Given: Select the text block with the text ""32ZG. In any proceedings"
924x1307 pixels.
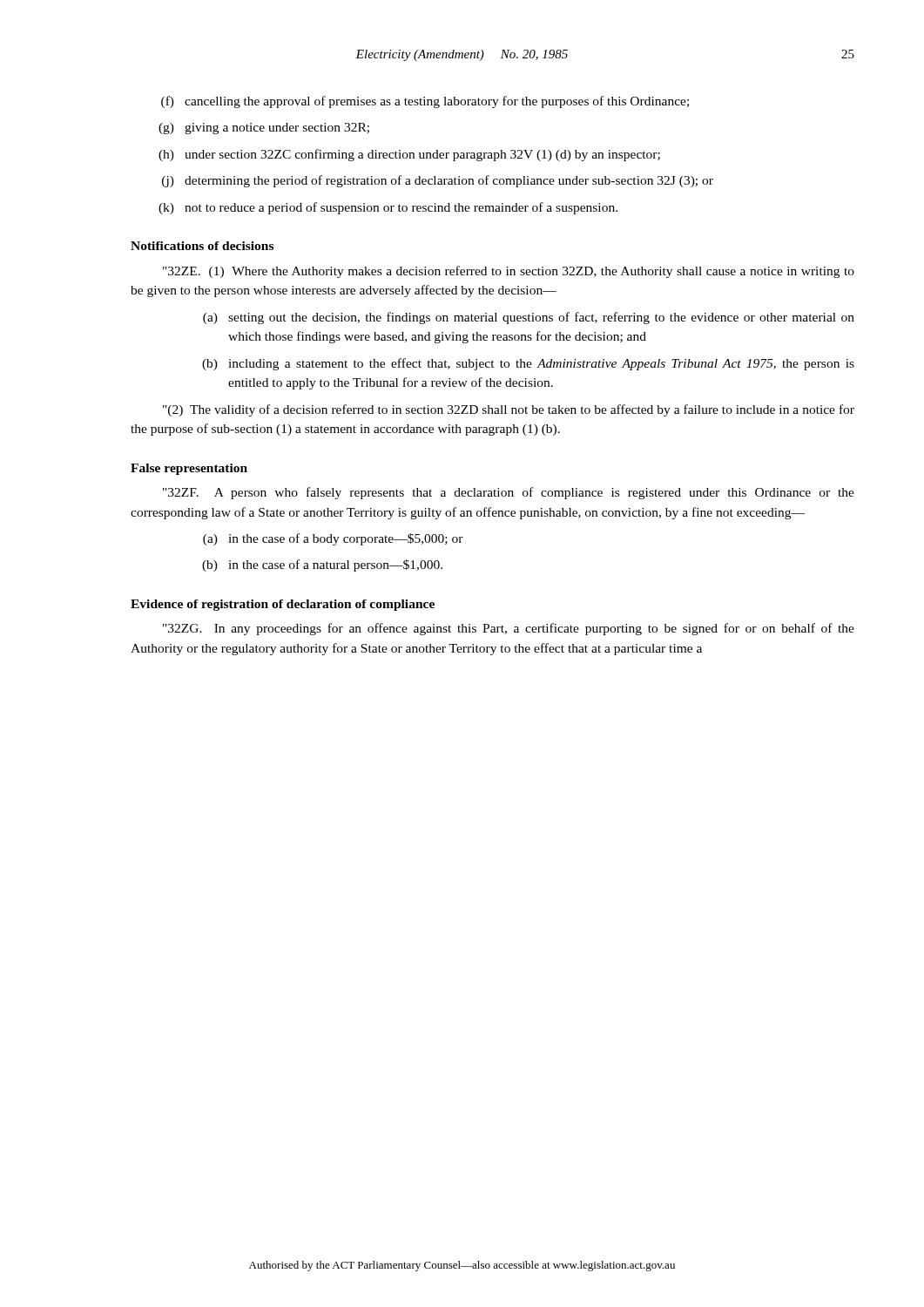Looking at the screenshot, I should 492,638.
